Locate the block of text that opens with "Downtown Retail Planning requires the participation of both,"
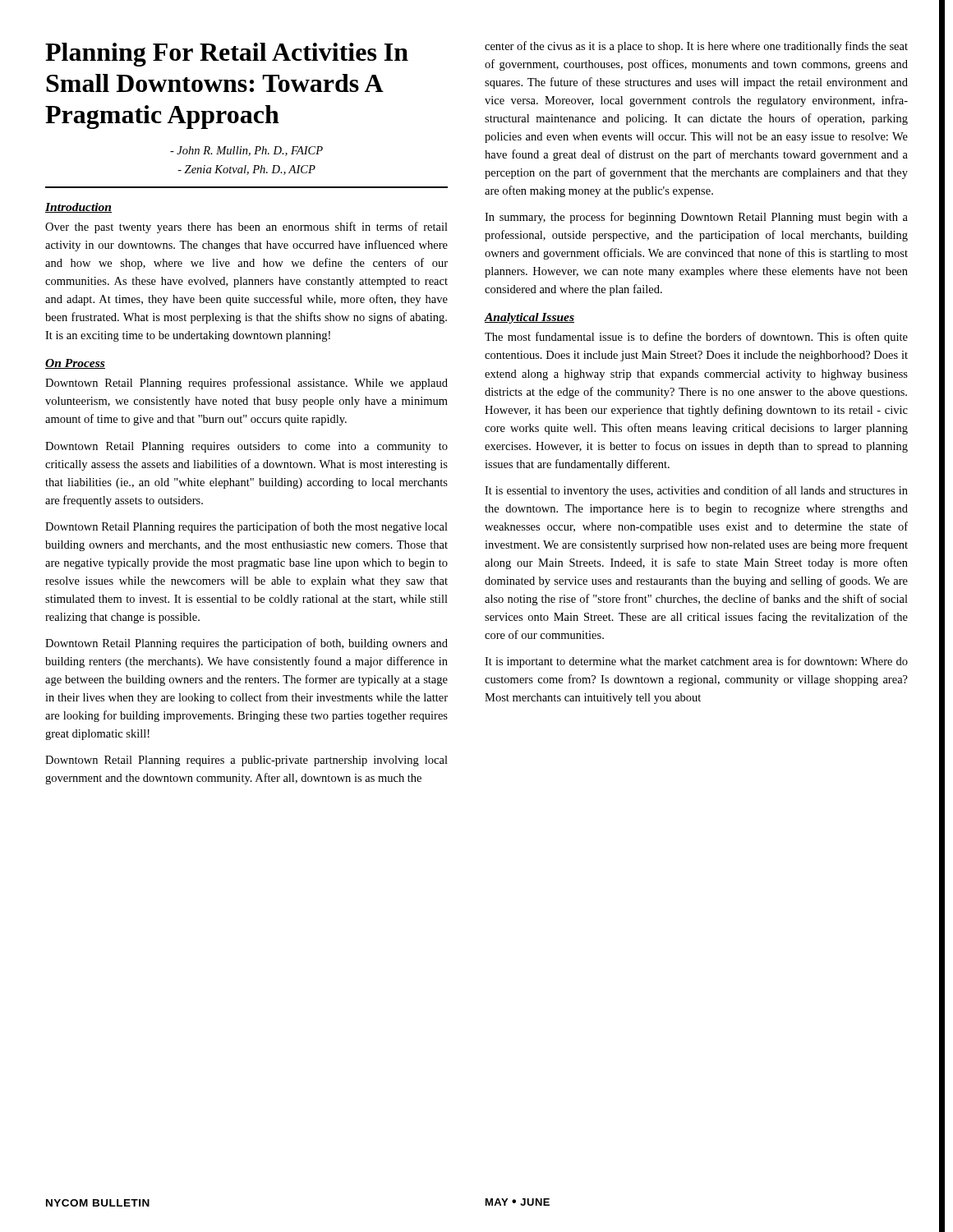This screenshot has height=1232, width=953. (246, 688)
